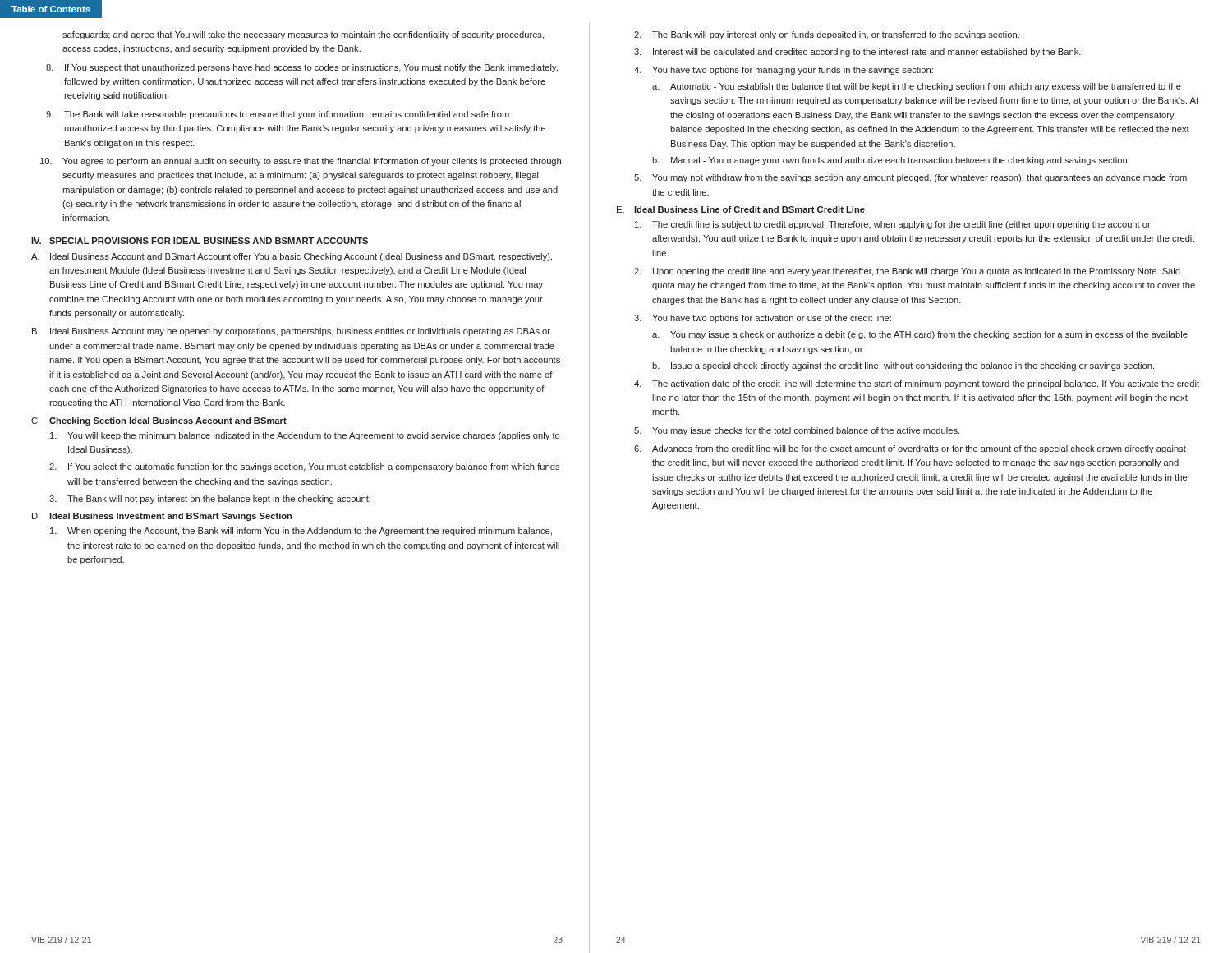Click on the list item that reads "9. The Bank will take reasonable precautions to"
The height and width of the screenshot is (953, 1232).
304,129
